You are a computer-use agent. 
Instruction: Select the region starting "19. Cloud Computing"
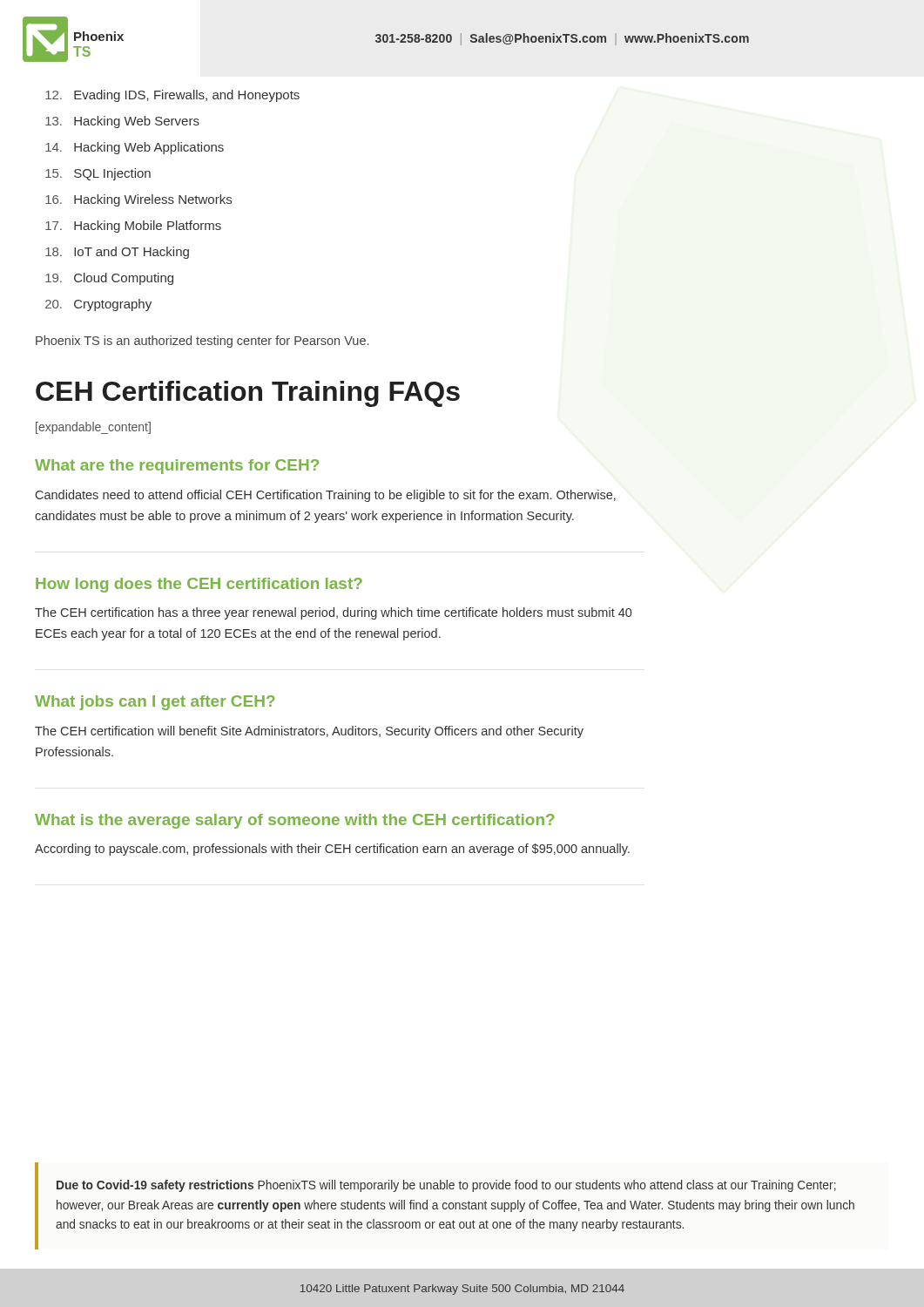105,278
